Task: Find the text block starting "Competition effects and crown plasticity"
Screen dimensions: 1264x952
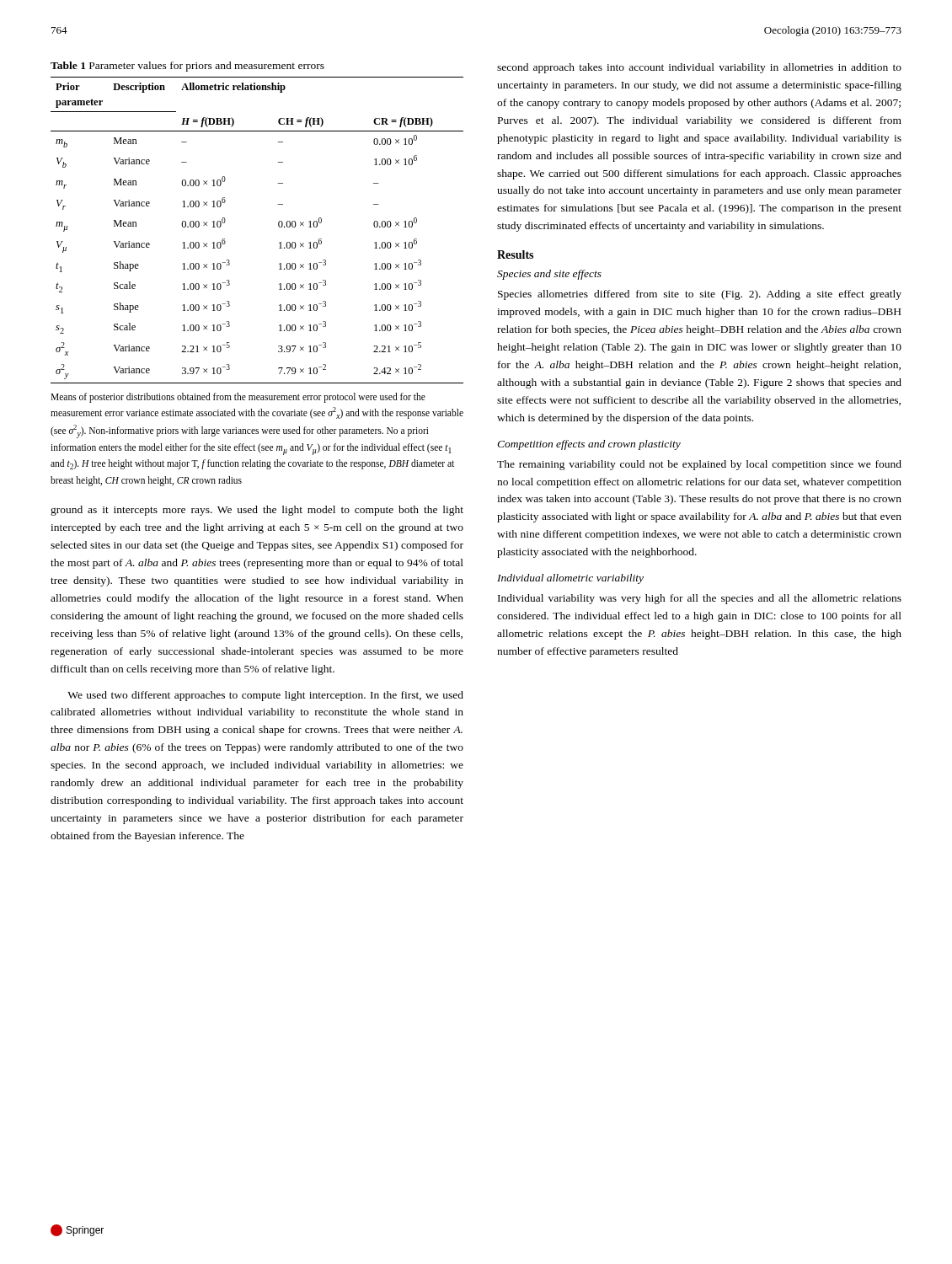Action: (x=589, y=443)
